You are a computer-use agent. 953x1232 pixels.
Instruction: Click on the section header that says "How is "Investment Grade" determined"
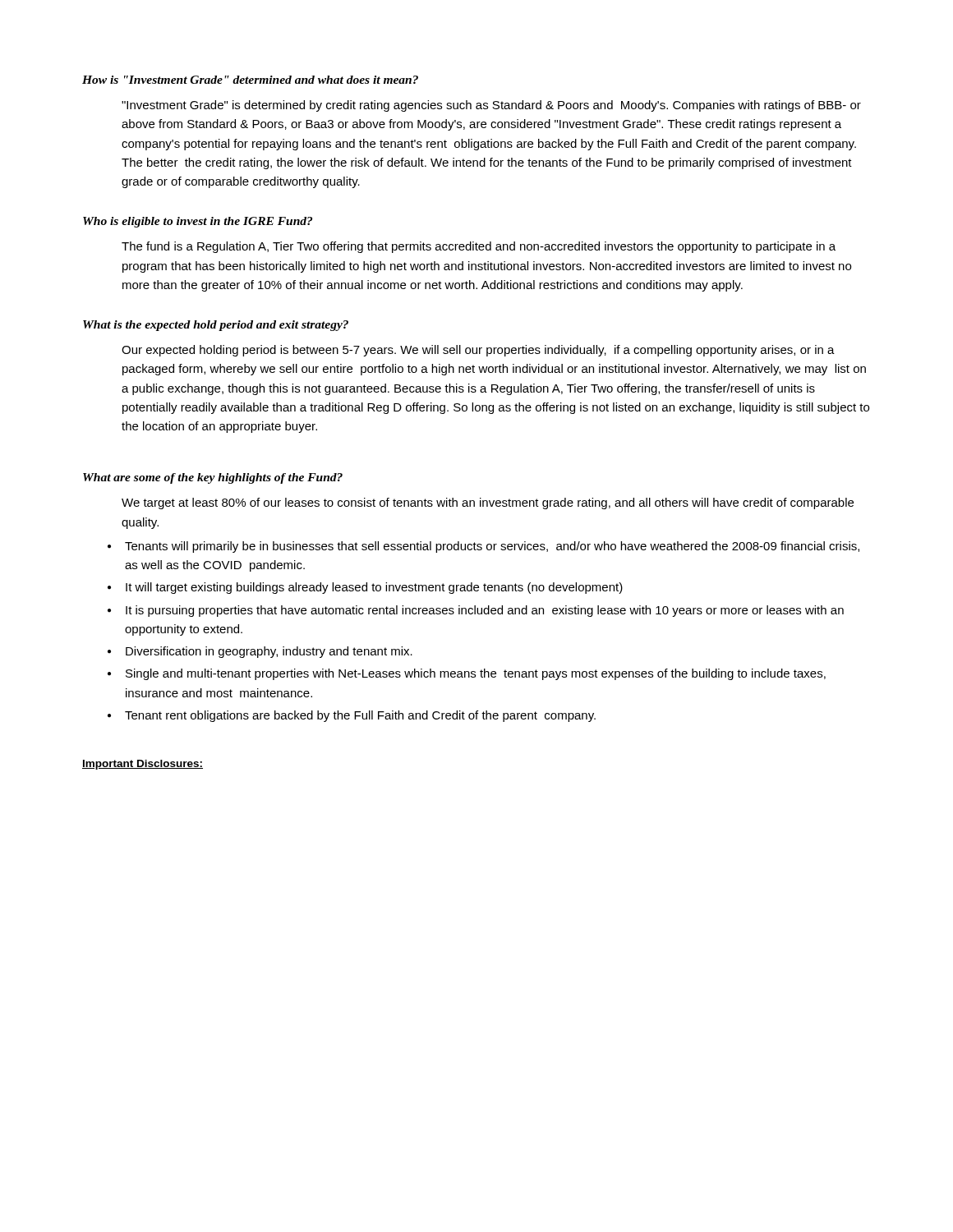coord(250,79)
